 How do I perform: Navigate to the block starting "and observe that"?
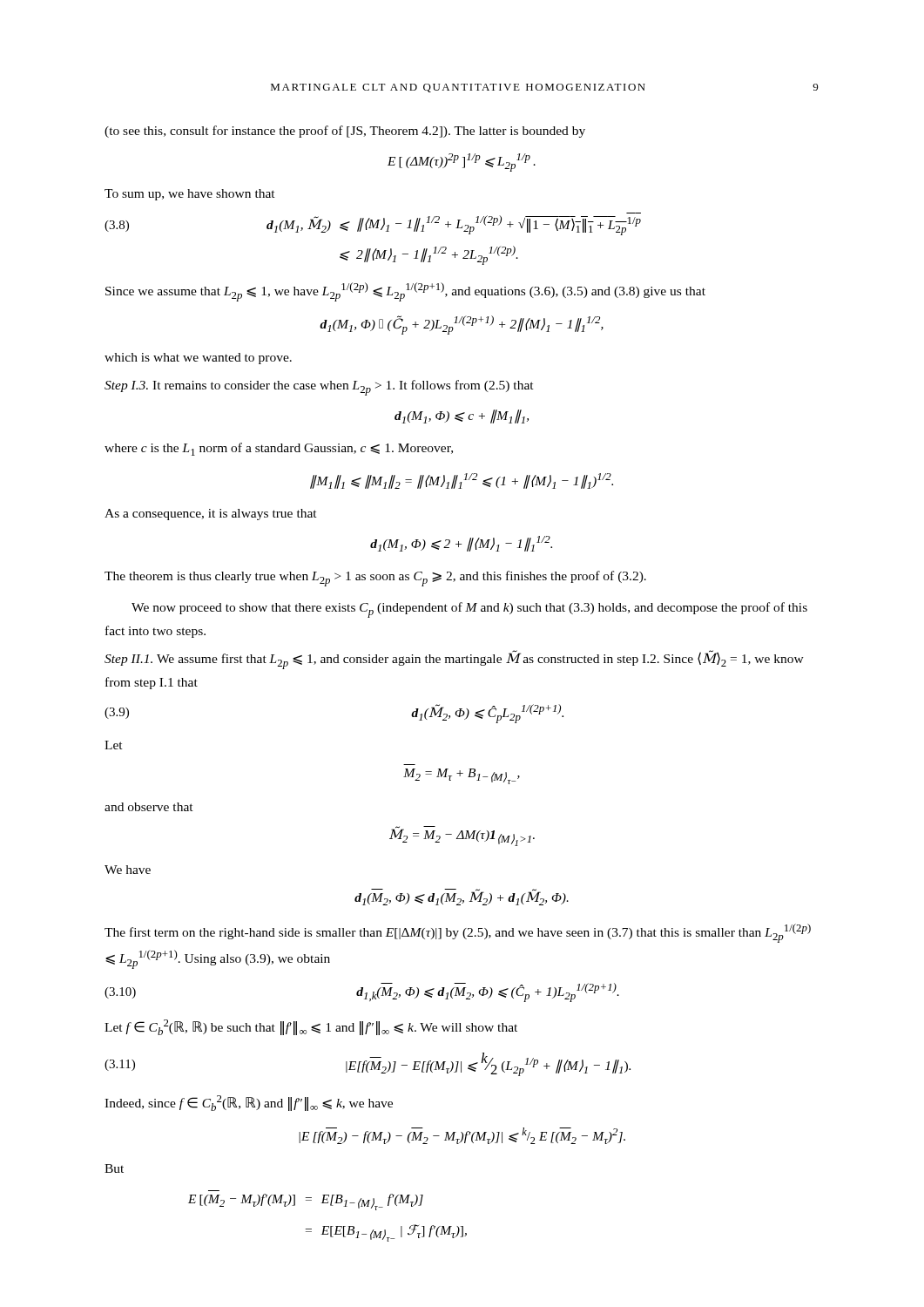coord(149,807)
